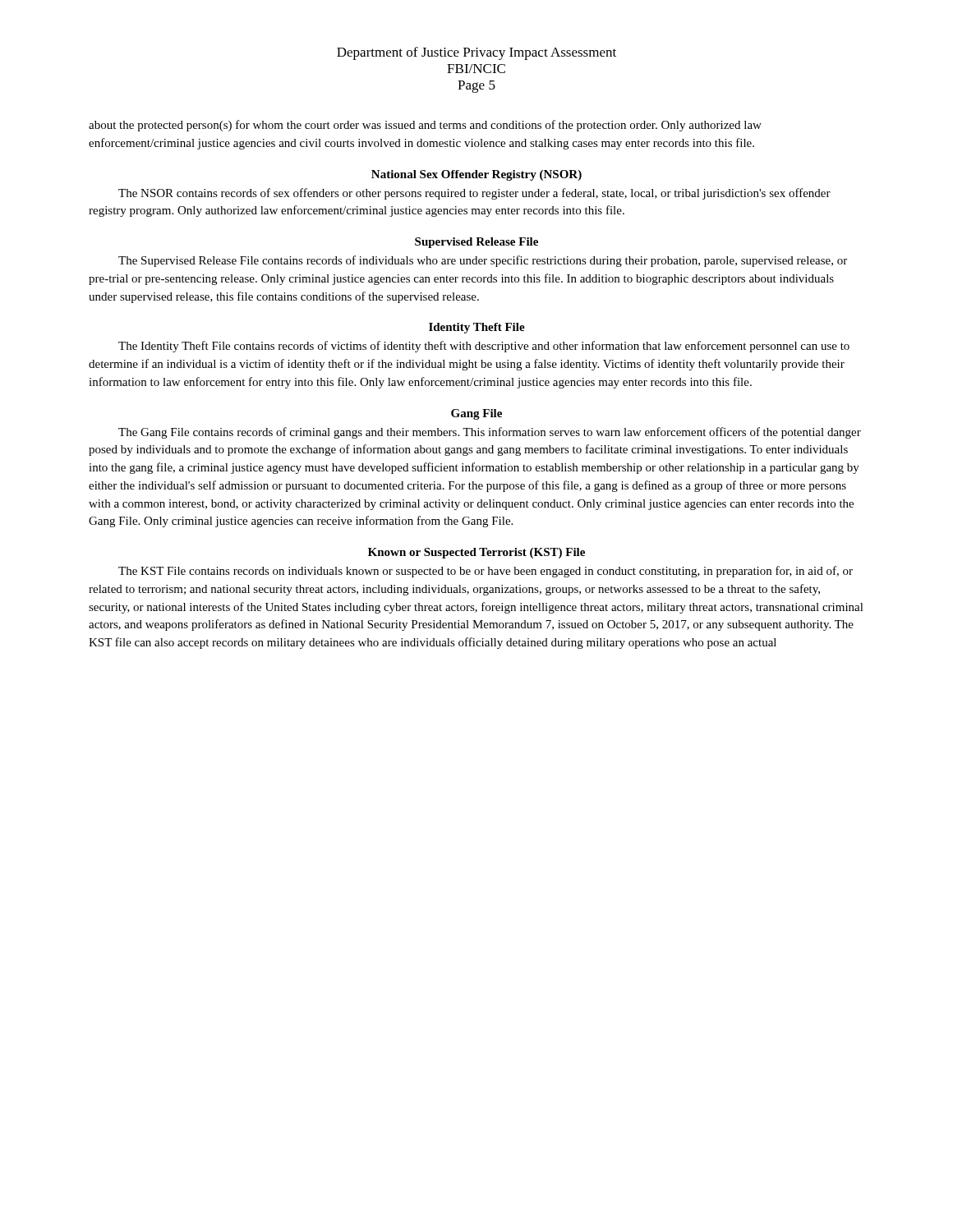The image size is (953, 1232).
Task: Find the section header that says "Supervised Release File"
Action: pyautogui.click(x=476, y=241)
